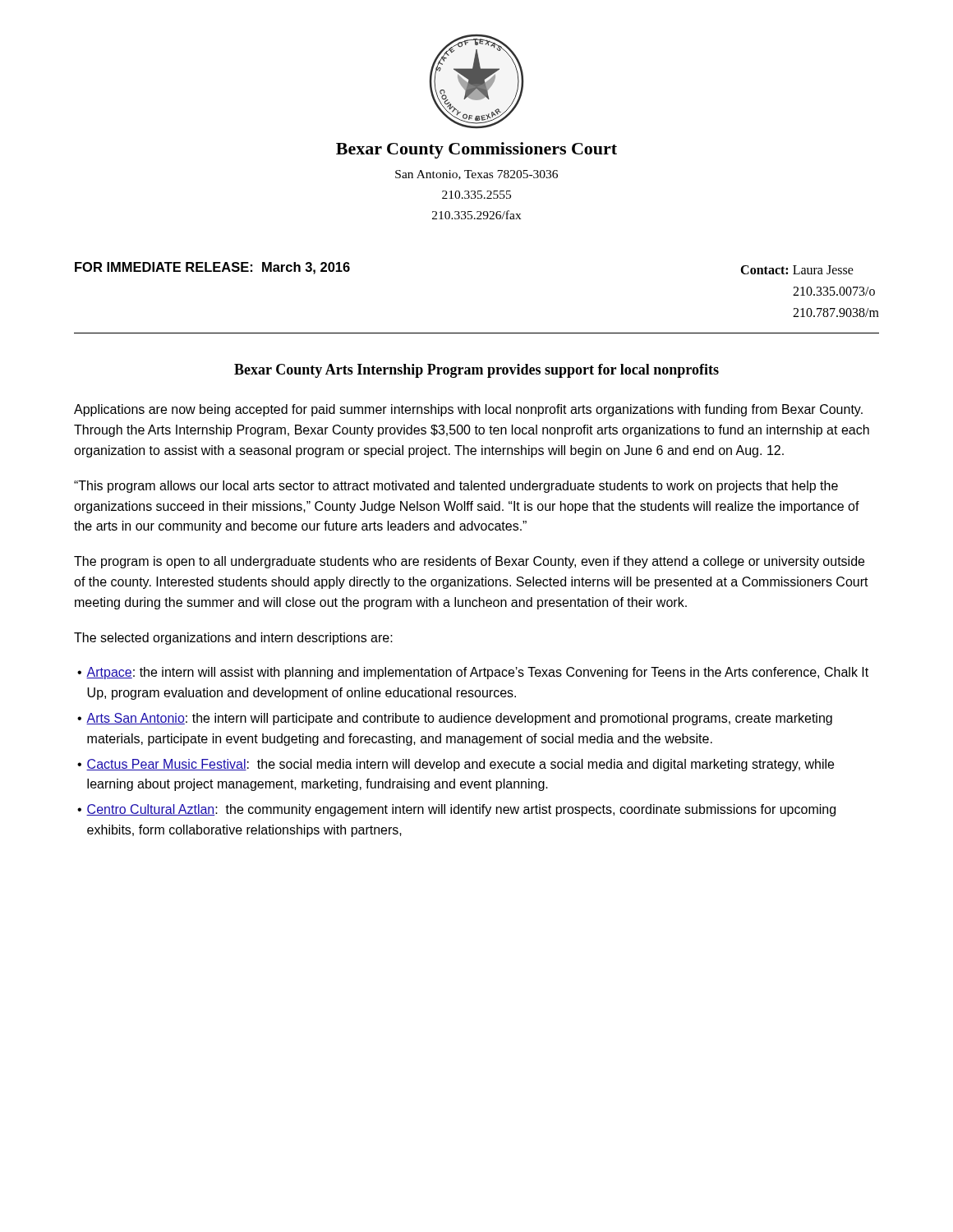Viewport: 953px width, 1232px height.
Task: Where is the passage that starts "• Centro Cultural"?
Action: [478, 820]
